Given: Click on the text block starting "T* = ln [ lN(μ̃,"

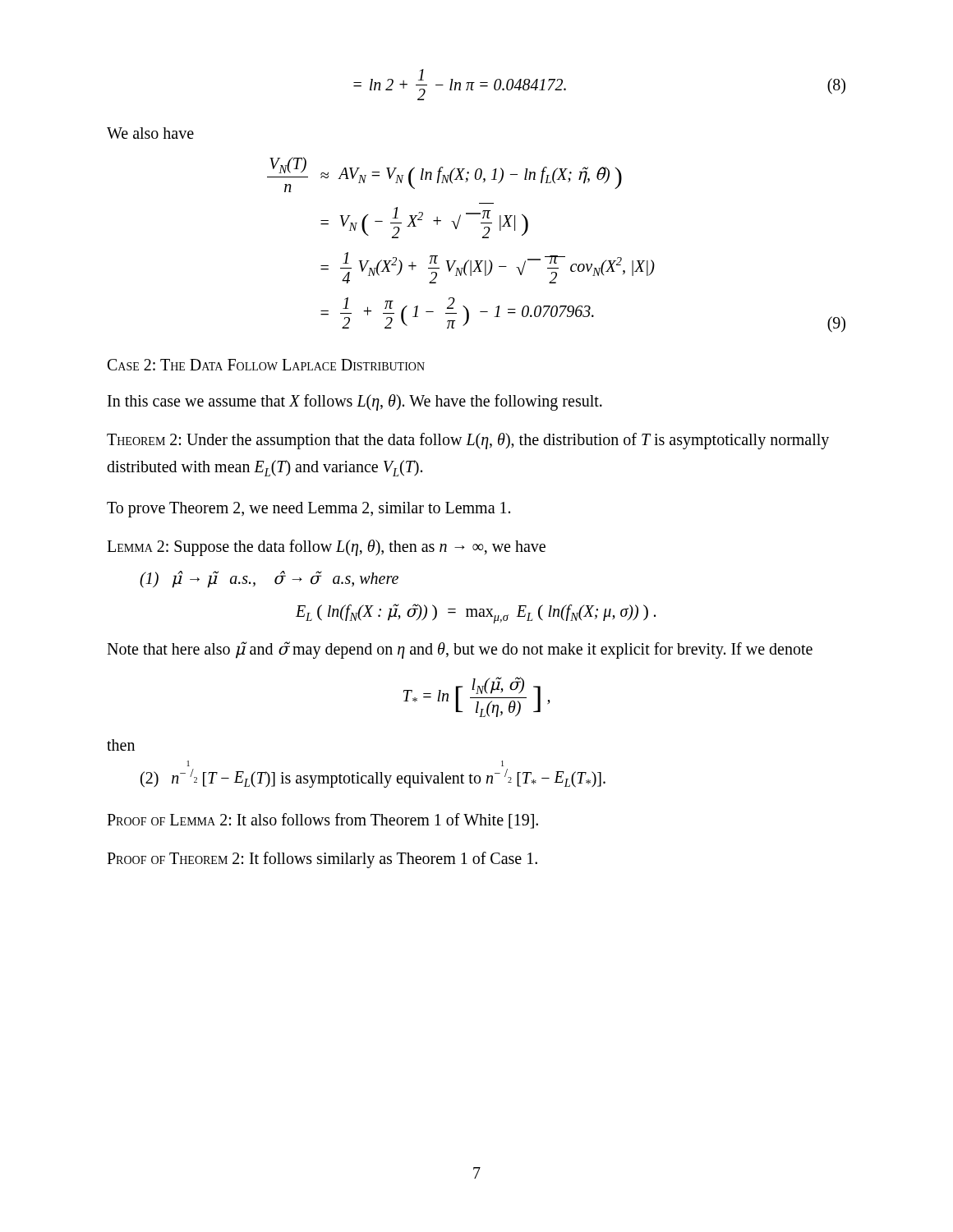Looking at the screenshot, I should [x=476, y=697].
